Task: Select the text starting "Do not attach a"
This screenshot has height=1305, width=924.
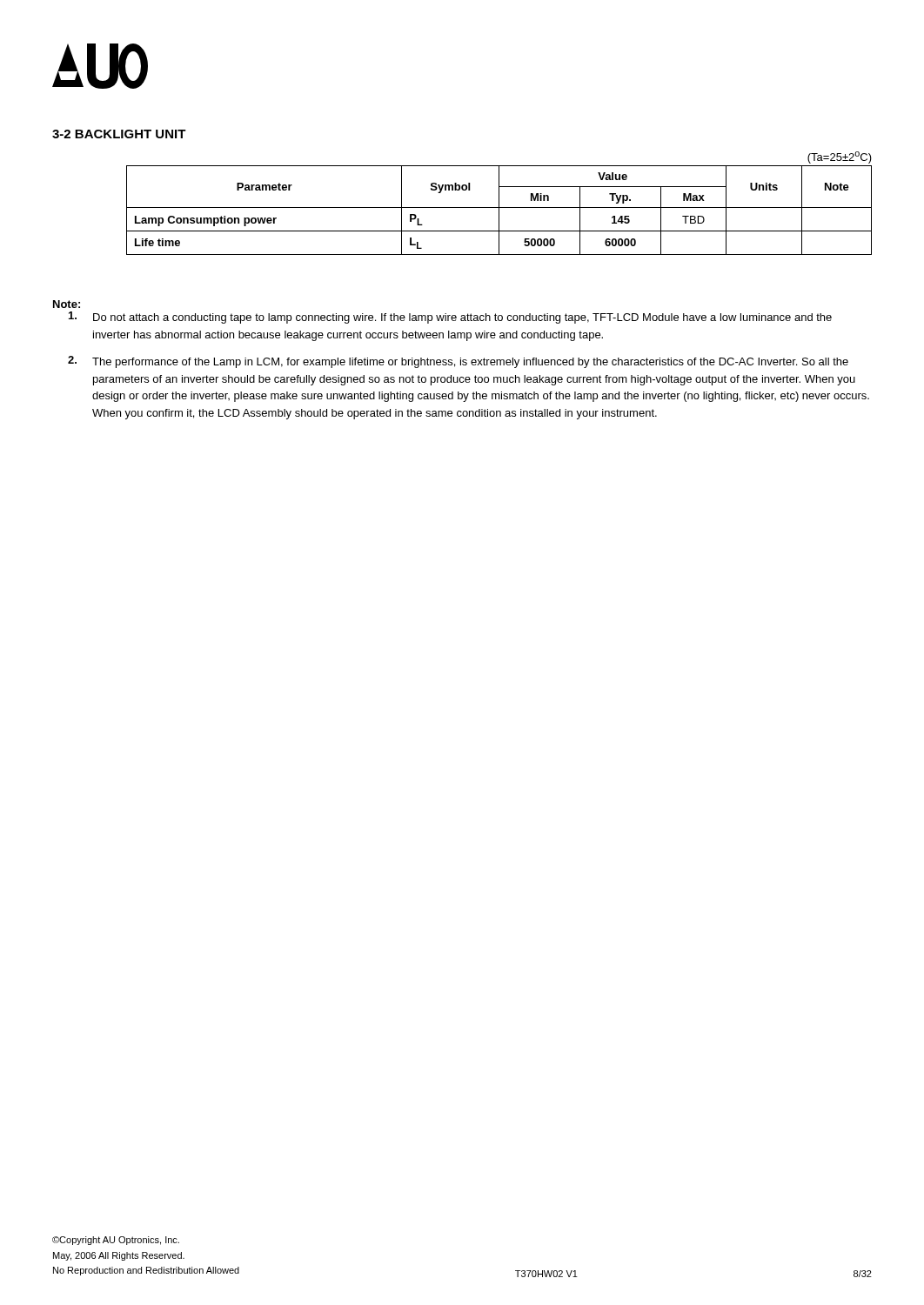Action: pos(462,326)
